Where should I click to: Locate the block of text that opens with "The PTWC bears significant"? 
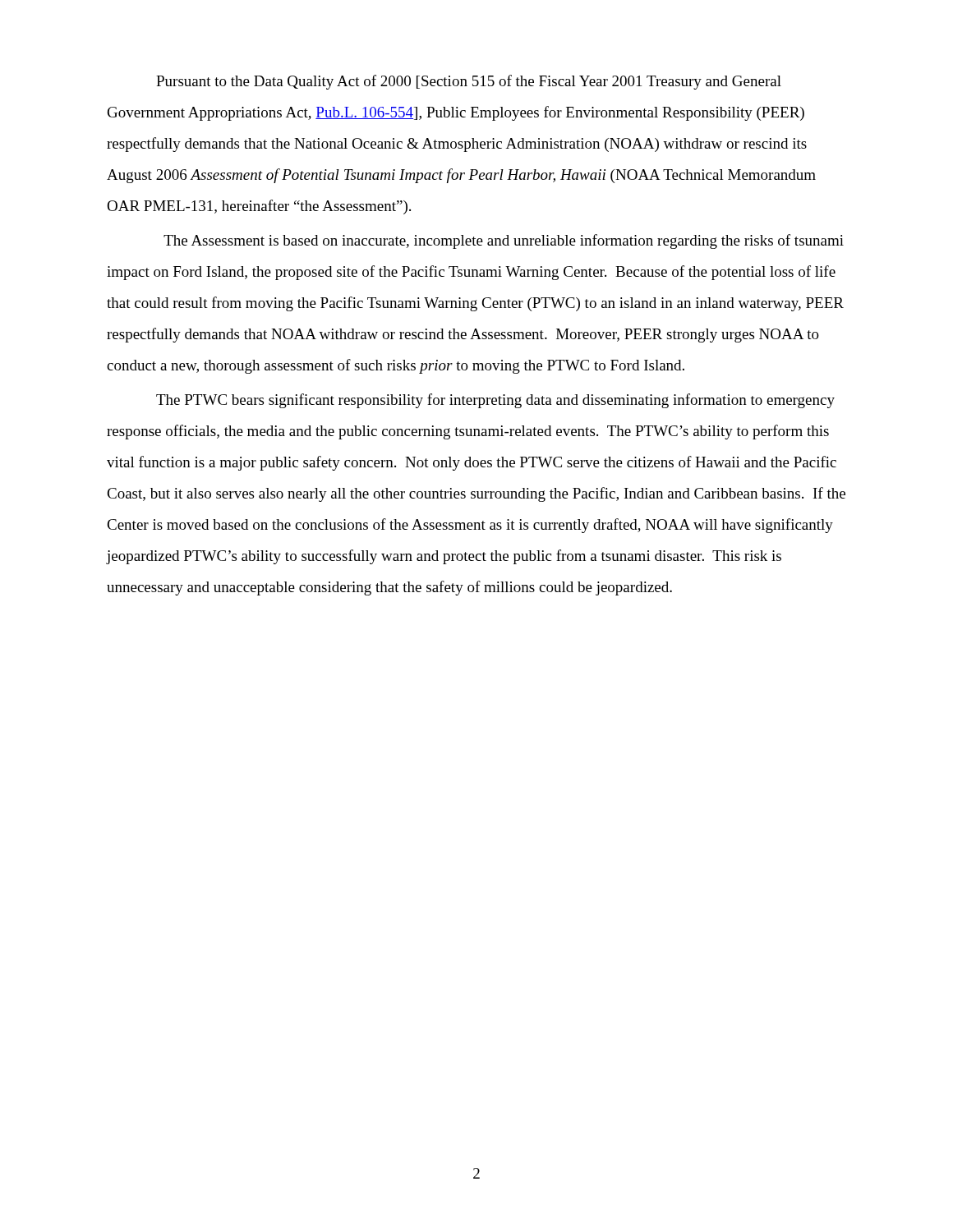tap(476, 494)
